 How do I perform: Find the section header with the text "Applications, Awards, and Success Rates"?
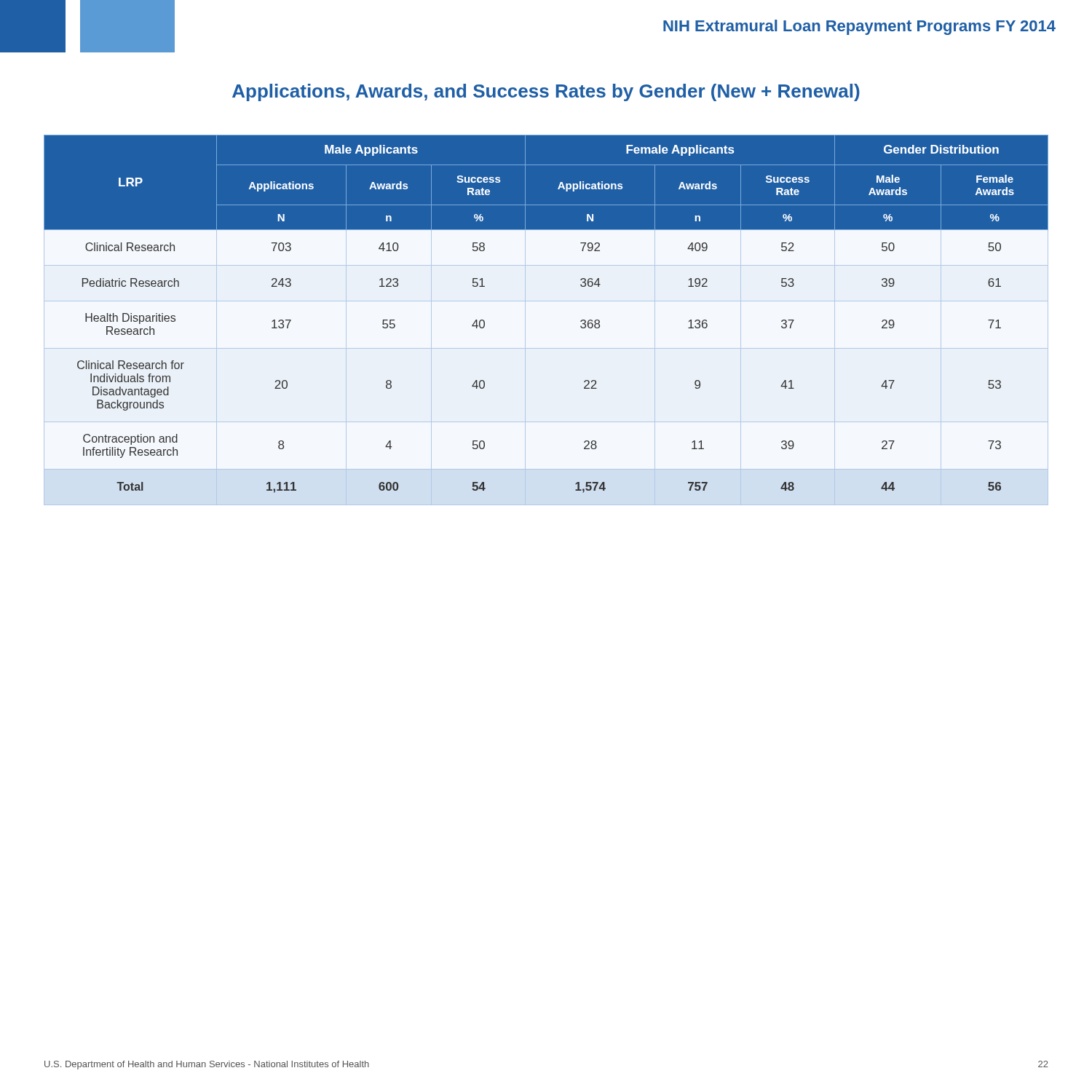click(x=546, y=91)
